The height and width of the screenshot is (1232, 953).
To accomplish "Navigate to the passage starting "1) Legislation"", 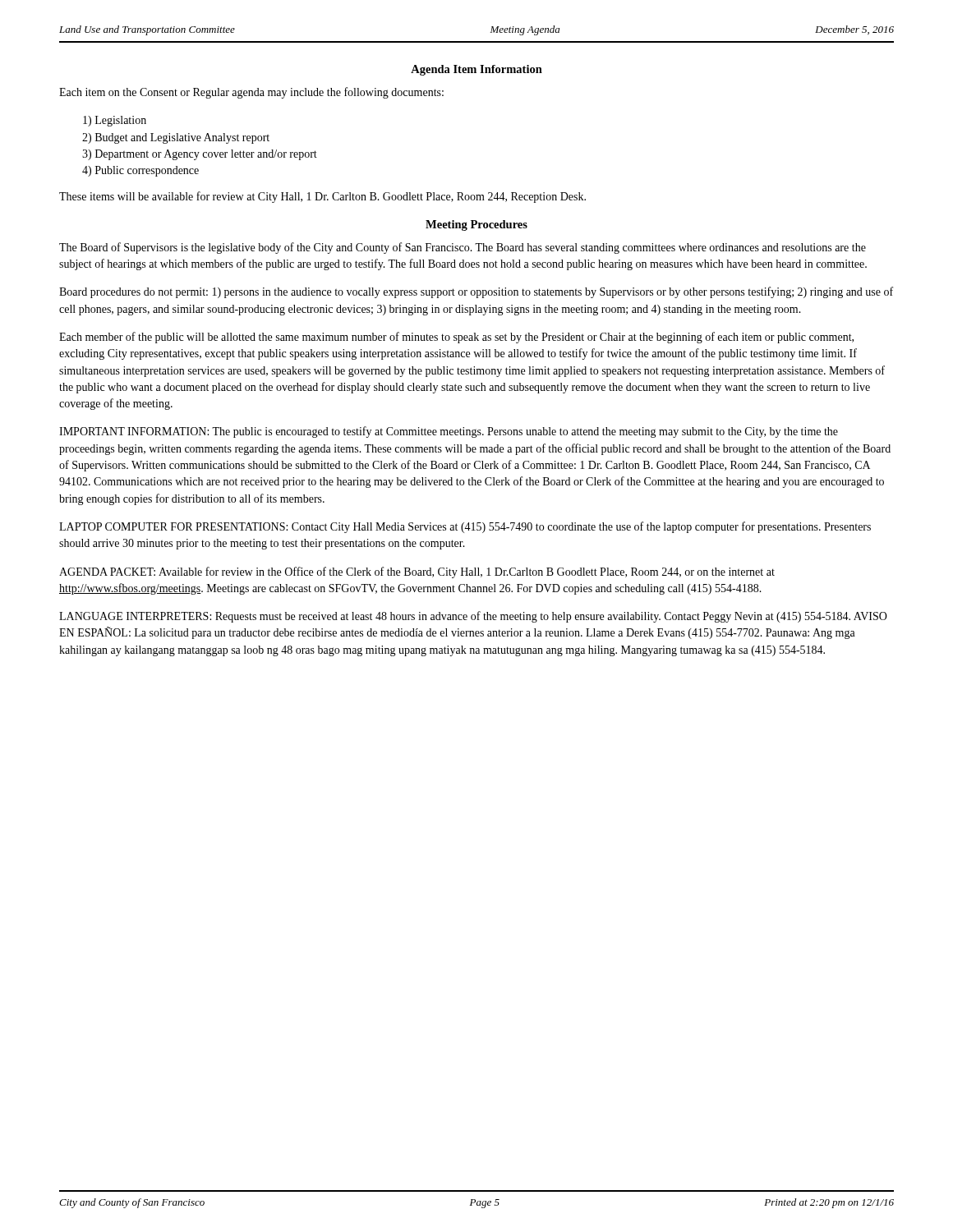I will tap(114, 121).
